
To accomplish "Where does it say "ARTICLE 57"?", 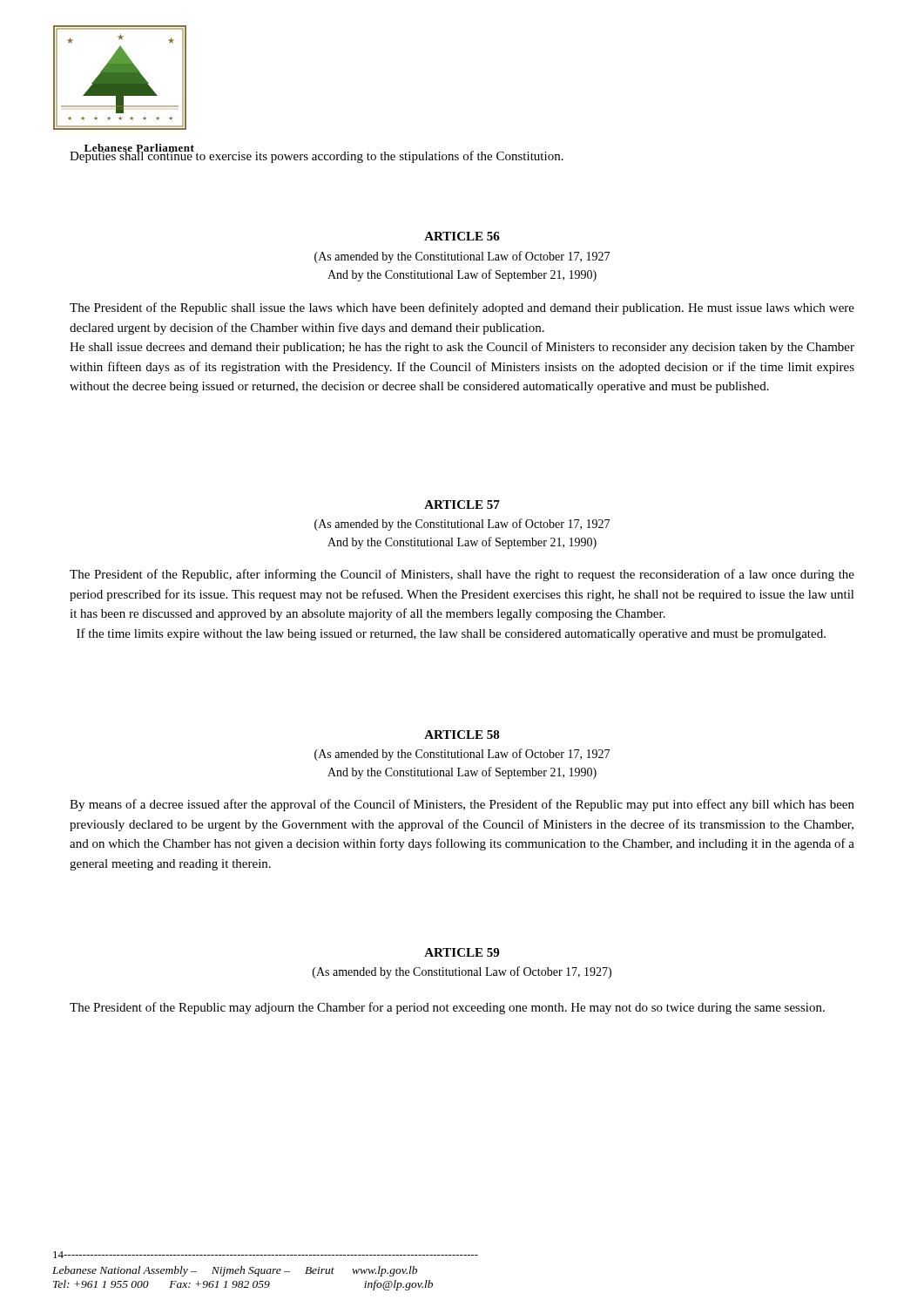I will tap(462, 505).
